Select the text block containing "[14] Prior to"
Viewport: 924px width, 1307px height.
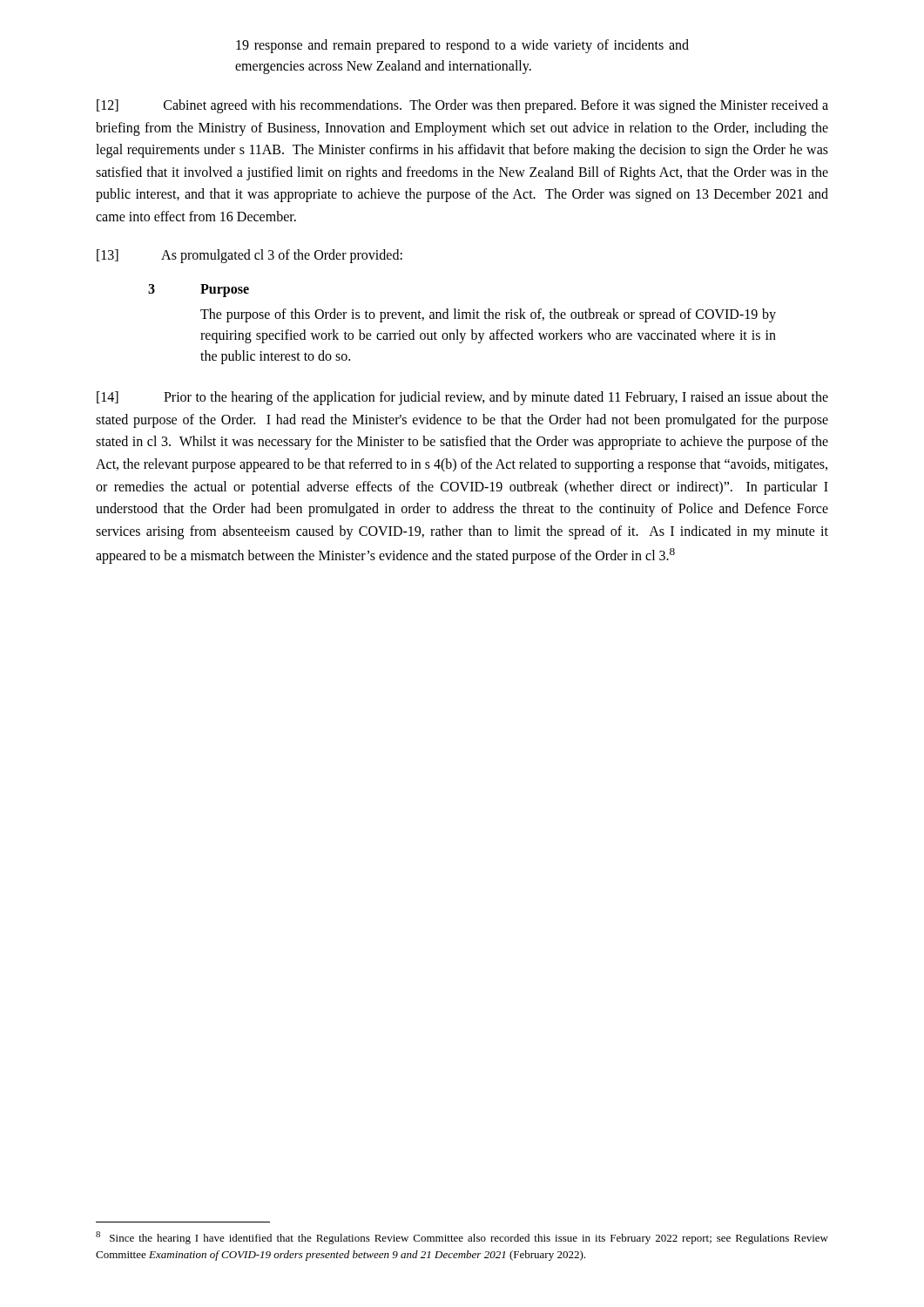462,477
